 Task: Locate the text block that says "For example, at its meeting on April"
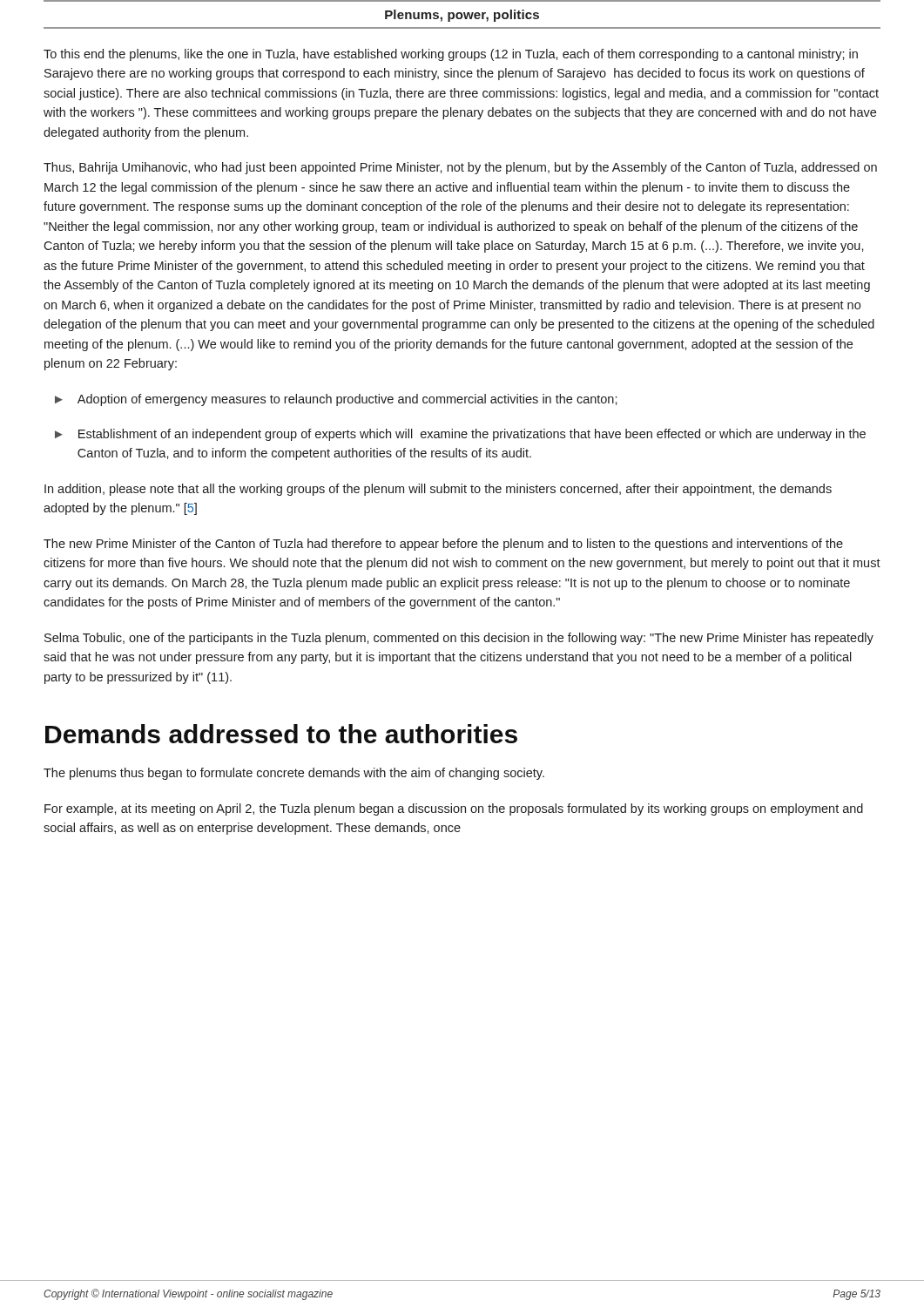pyautogui.click(x=453, y=818)
